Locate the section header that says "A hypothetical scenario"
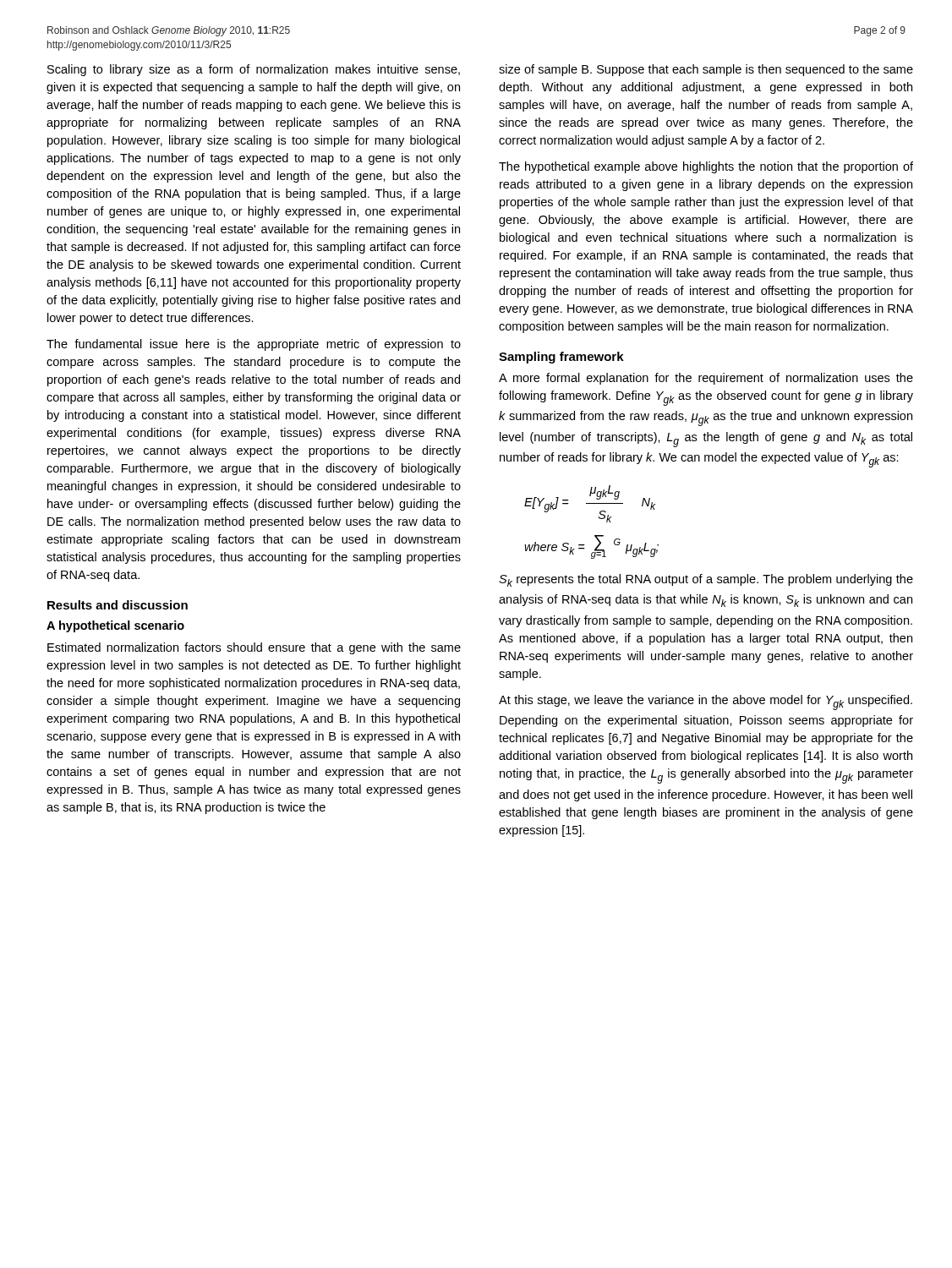Viewport: 952px width, 1268px height. pyautogui.click(x=115, y=626)
